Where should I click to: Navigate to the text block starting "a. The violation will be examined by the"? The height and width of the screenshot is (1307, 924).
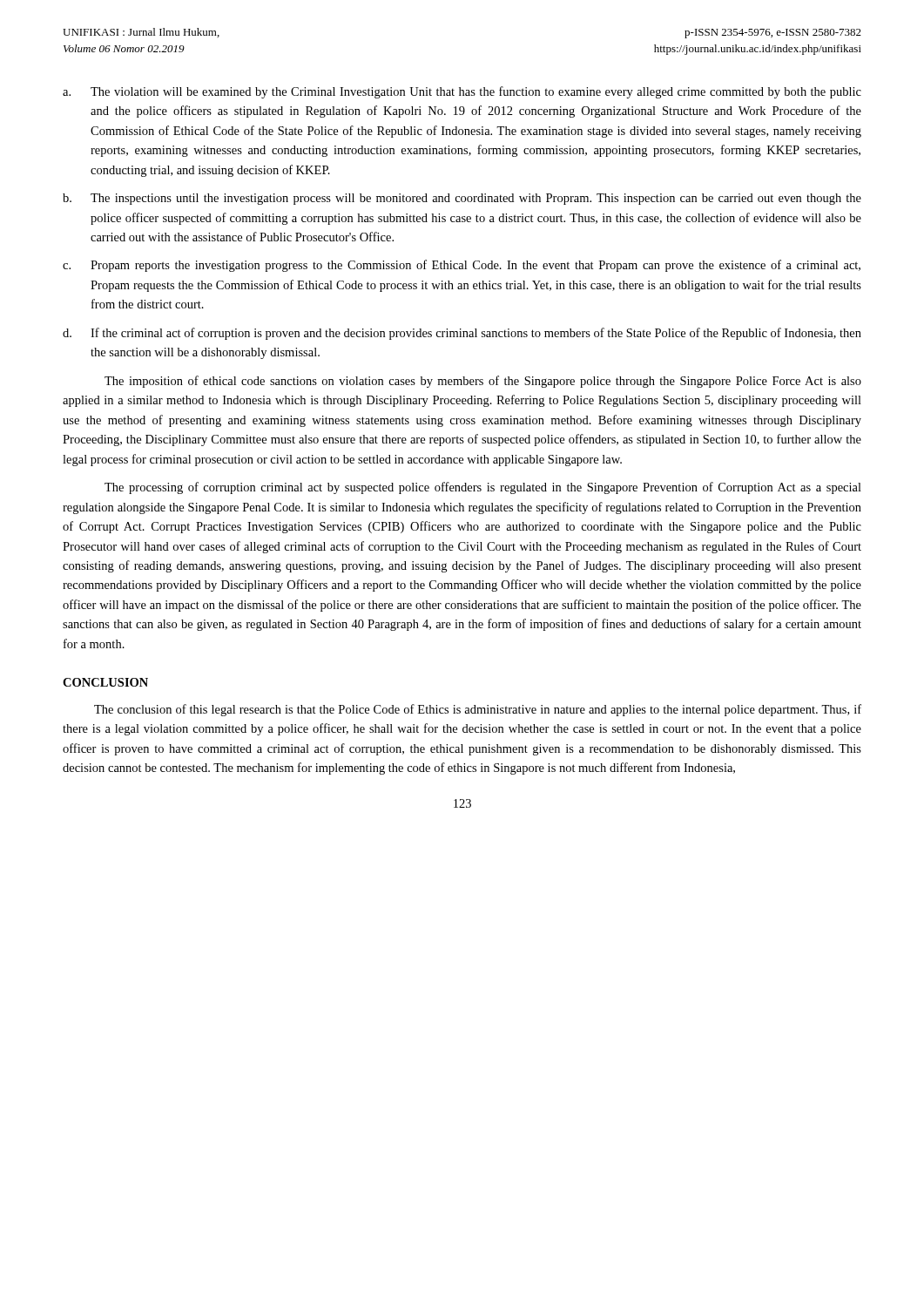[x=462, y=131]
